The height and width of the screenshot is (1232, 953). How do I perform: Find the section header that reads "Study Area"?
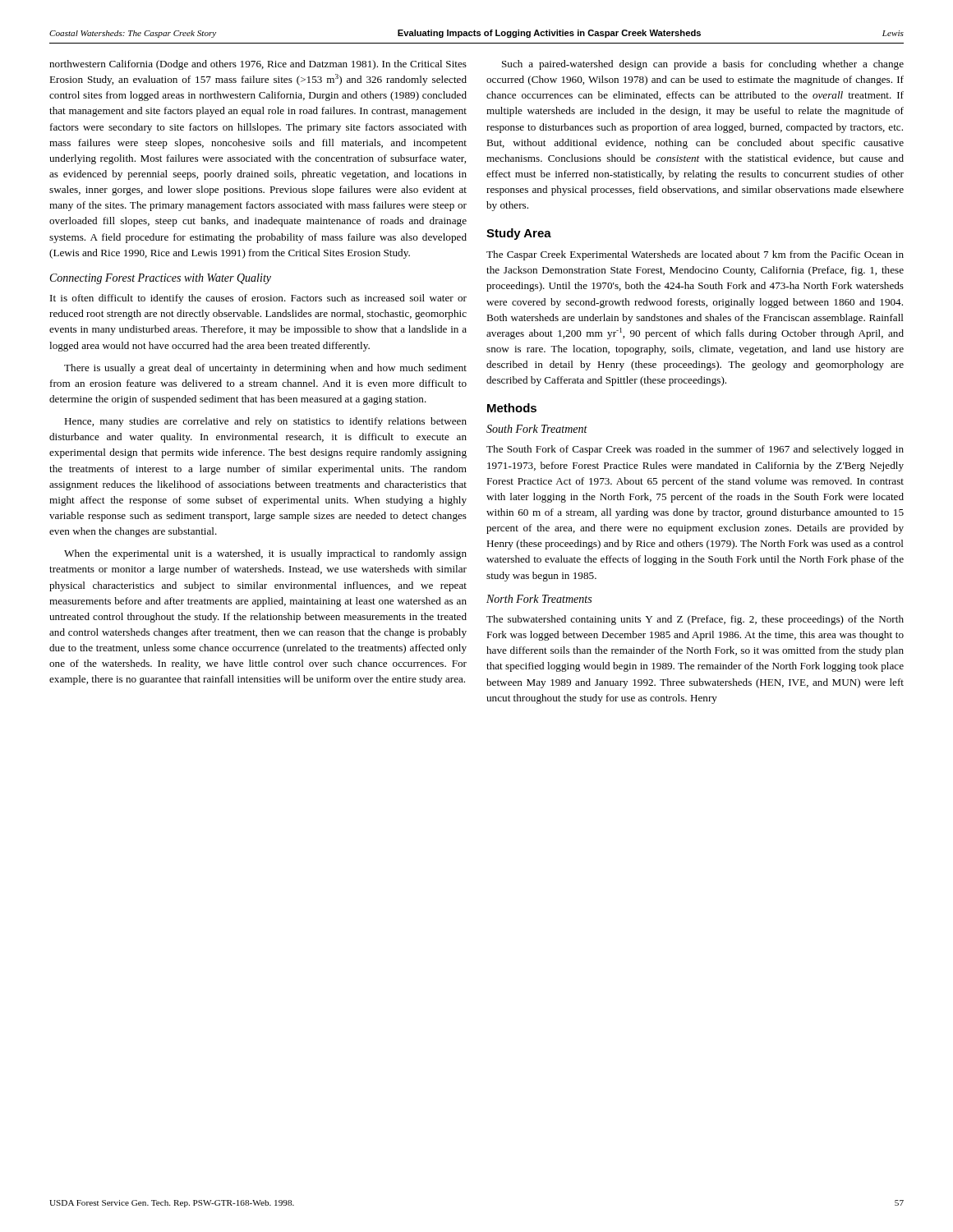(519, 233)
